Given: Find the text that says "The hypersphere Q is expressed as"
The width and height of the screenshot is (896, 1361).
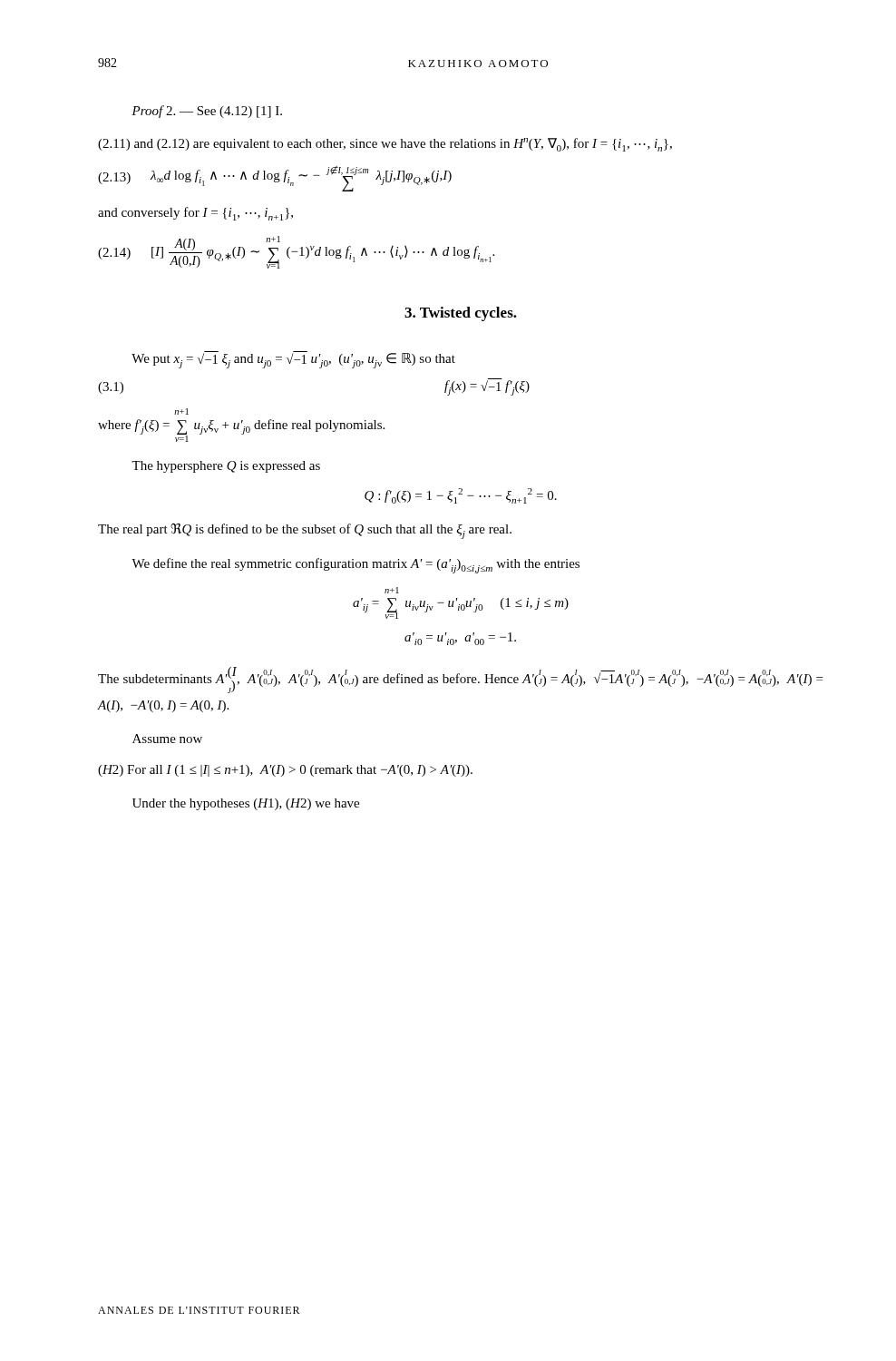Looking at the screenshot, I should (226, 465).
